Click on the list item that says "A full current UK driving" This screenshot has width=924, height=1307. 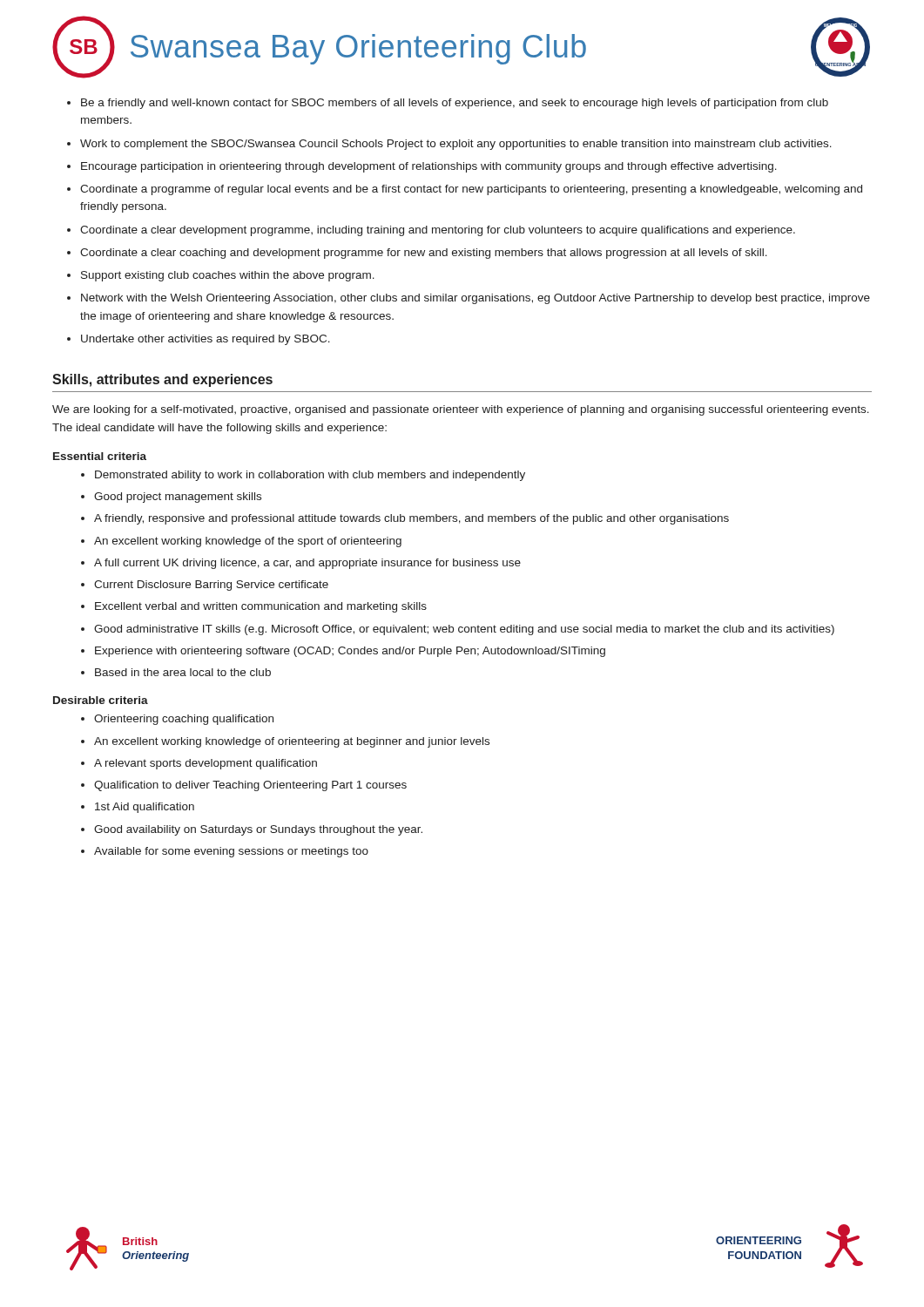tap(307, 562)
